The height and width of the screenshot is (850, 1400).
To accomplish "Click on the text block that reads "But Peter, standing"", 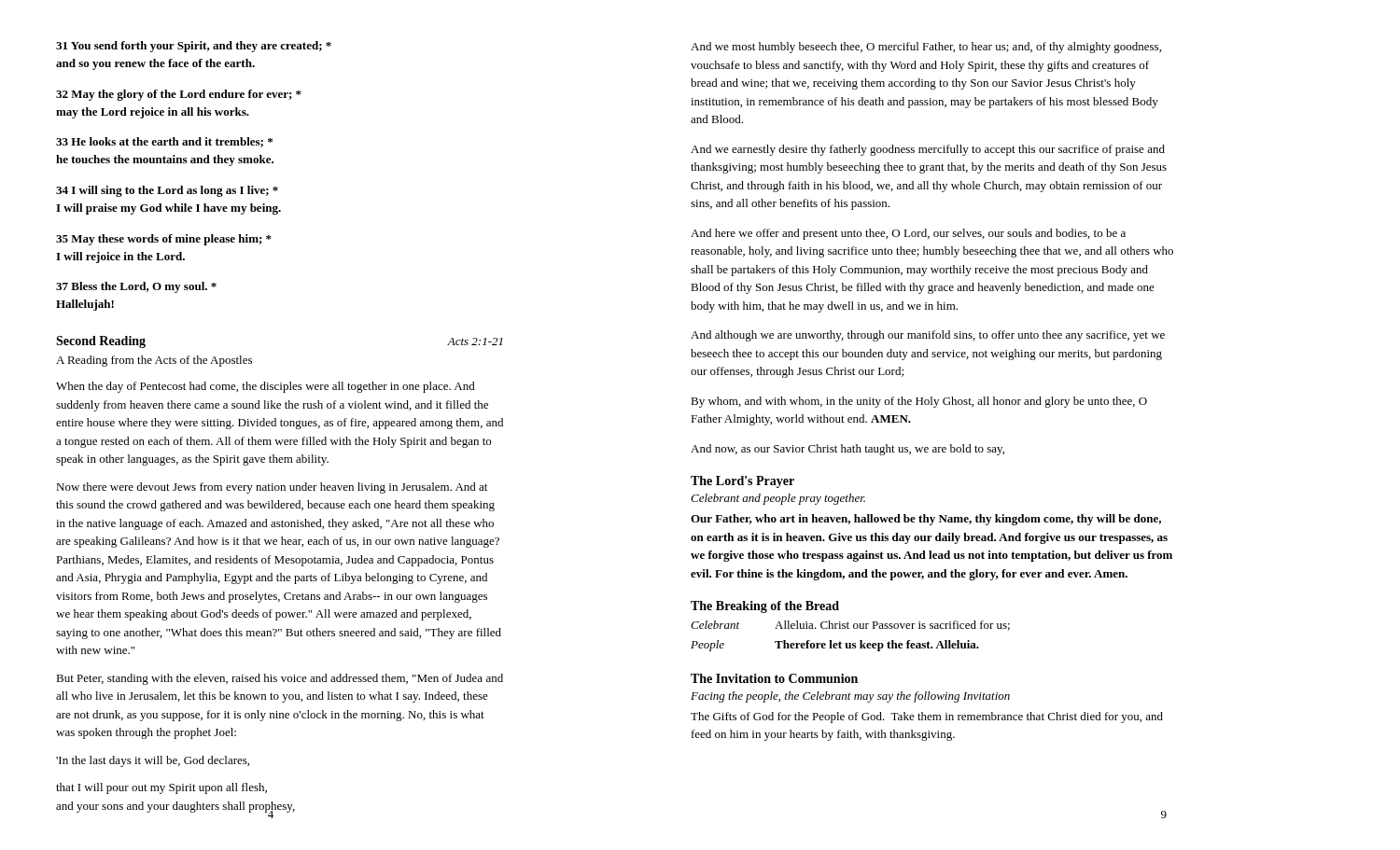I will coord(280,705).
